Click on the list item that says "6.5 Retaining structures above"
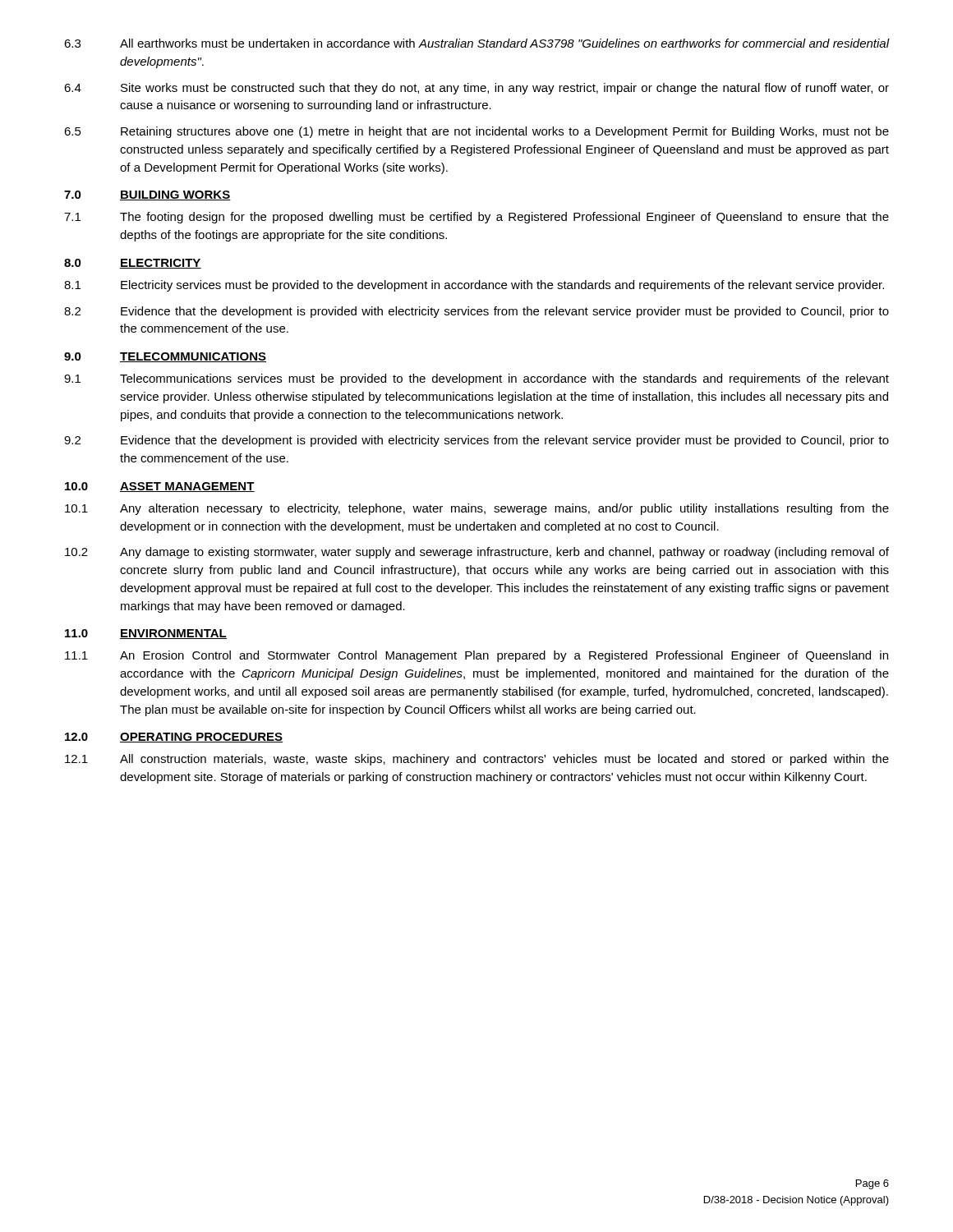The height and width of the screenshot is (1232, 953). (476, 149)
